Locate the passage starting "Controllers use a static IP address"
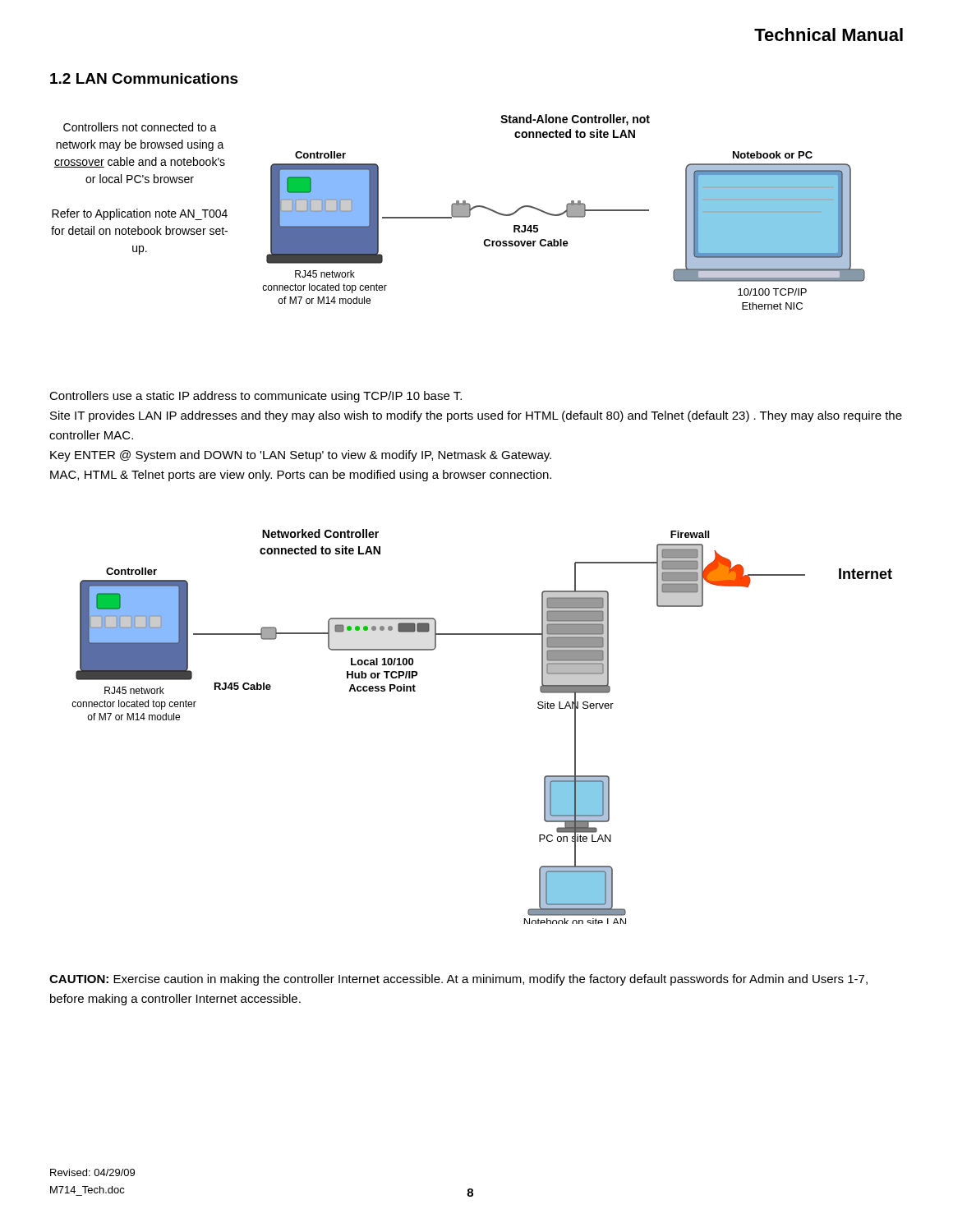This screenshot has width=953, height=1232. (256, 397)
